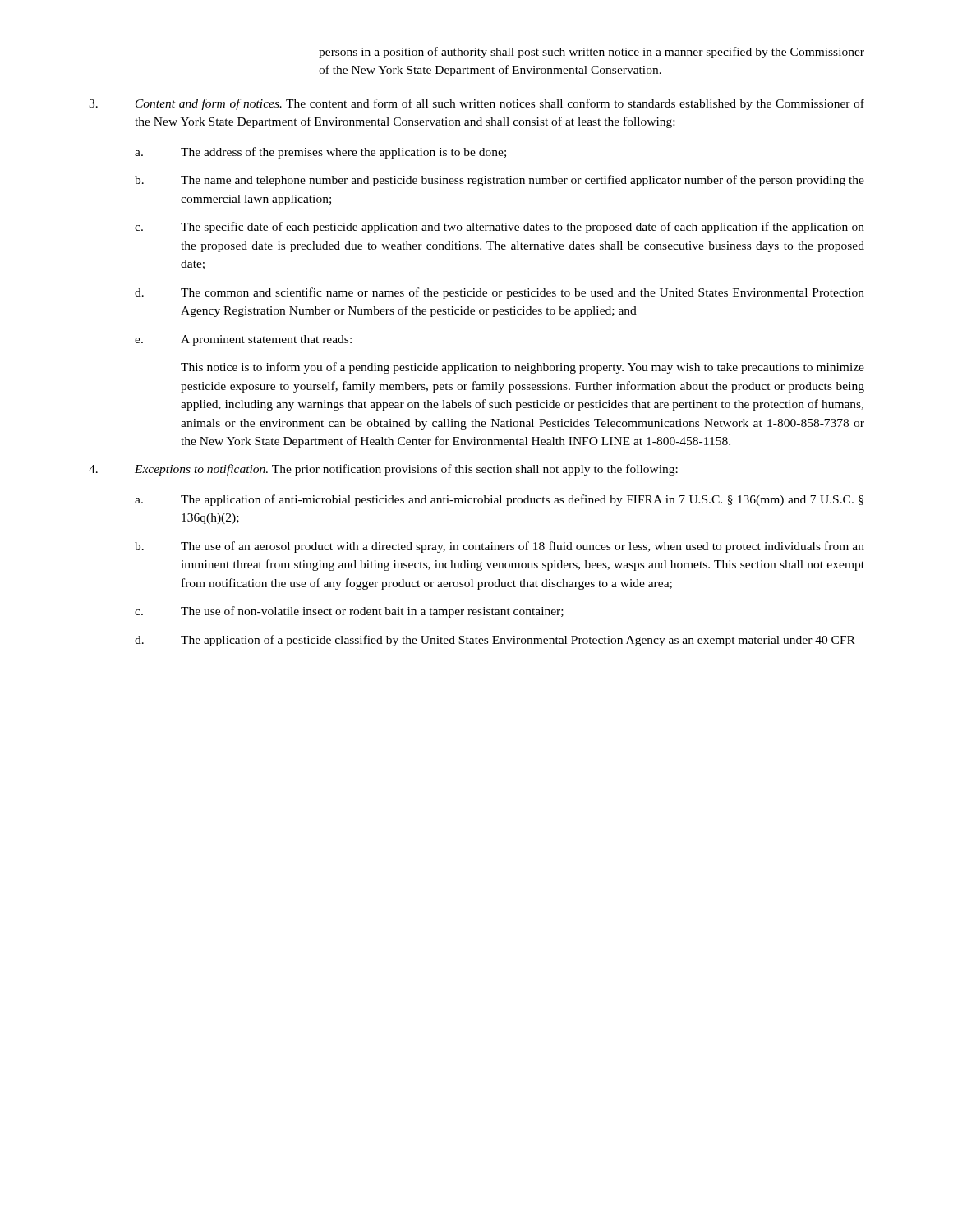Point to the block beginning "b. The name and telephone"
Image resolution: width=953 pixels, height=1232 pixels.
500,190
